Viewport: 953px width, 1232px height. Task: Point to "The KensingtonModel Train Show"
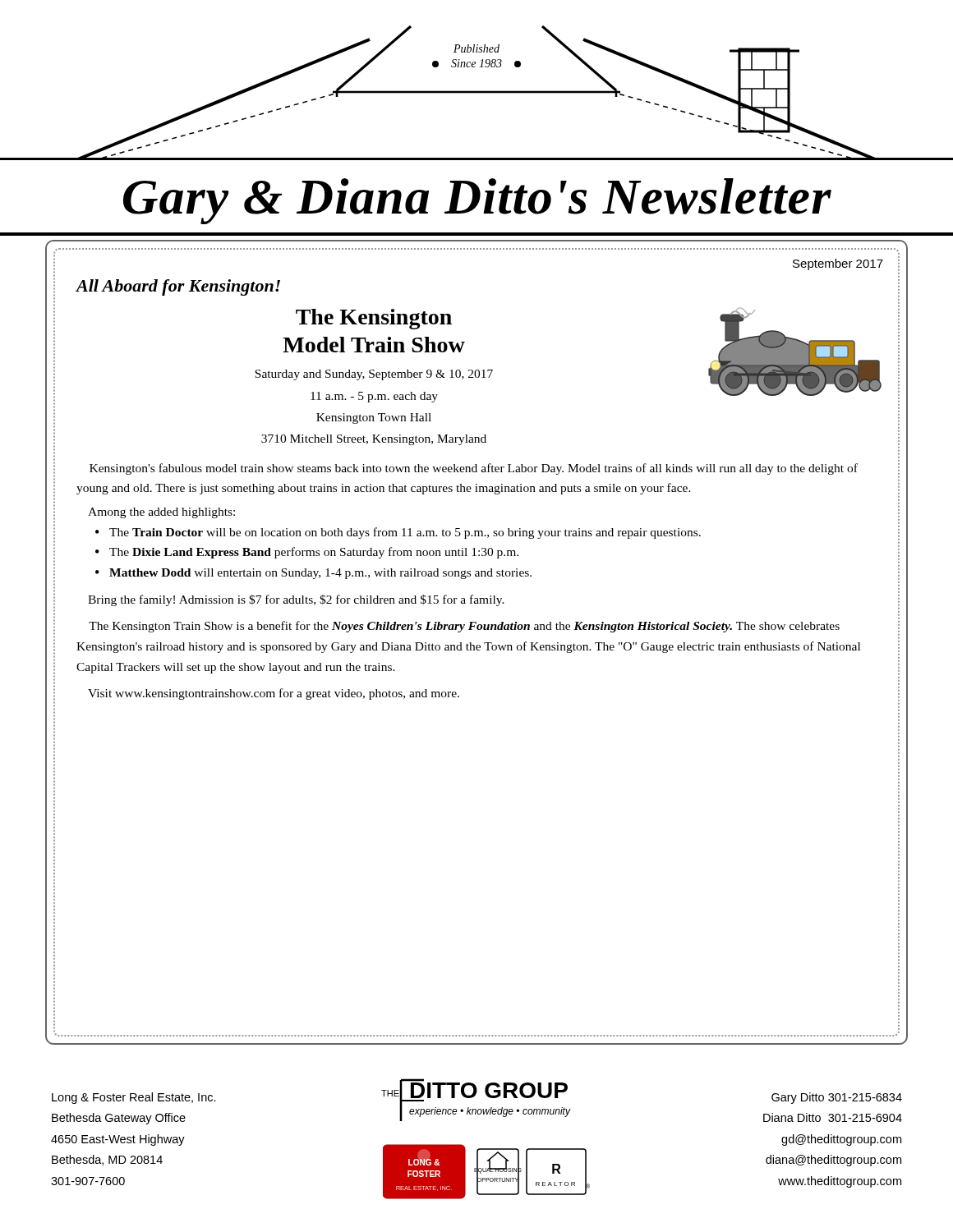374,330
